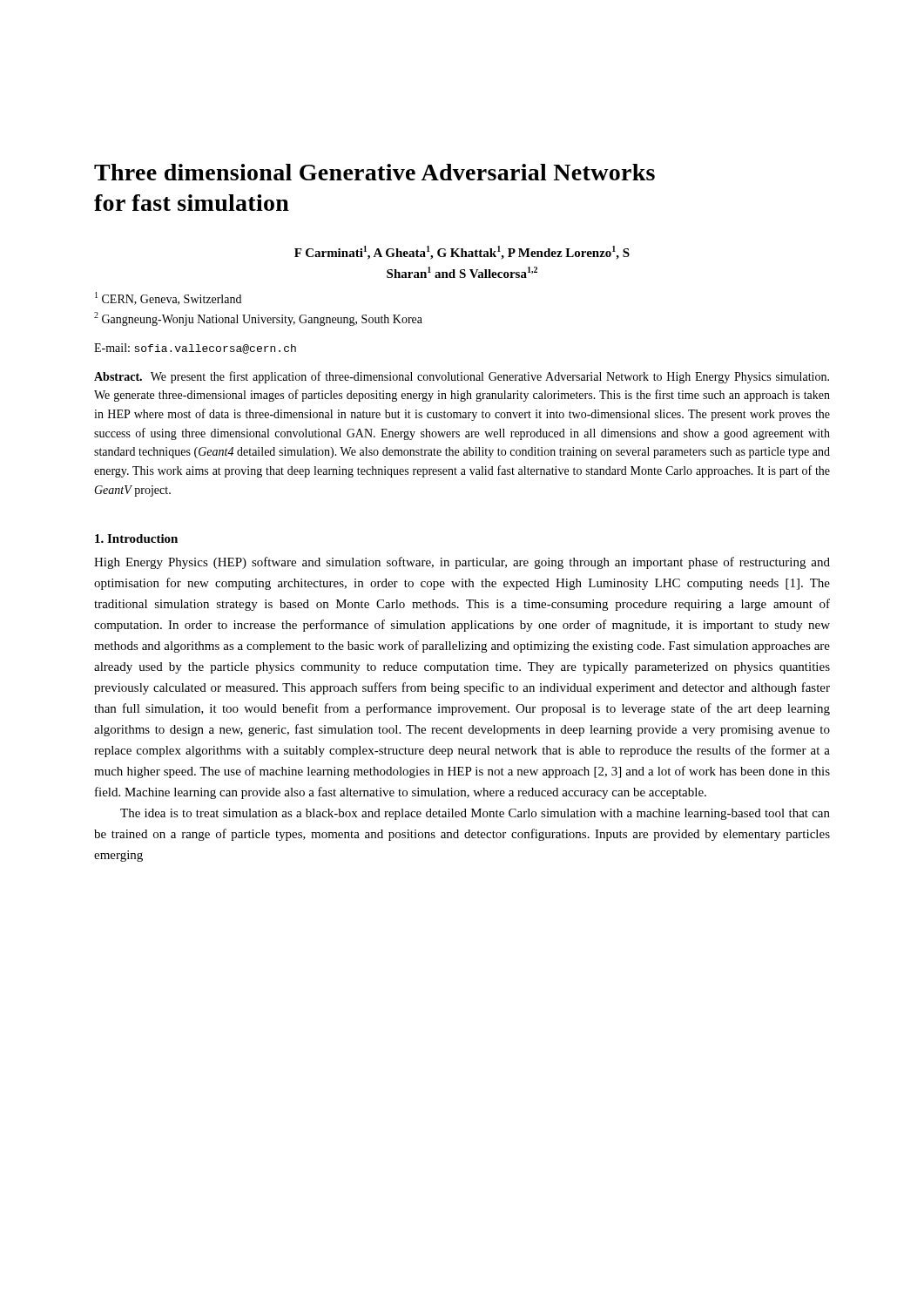Find "E-mail: sofia.vallecorsa@cern.ch" on this page
The image size is (924, 1307).
[195, 349]
